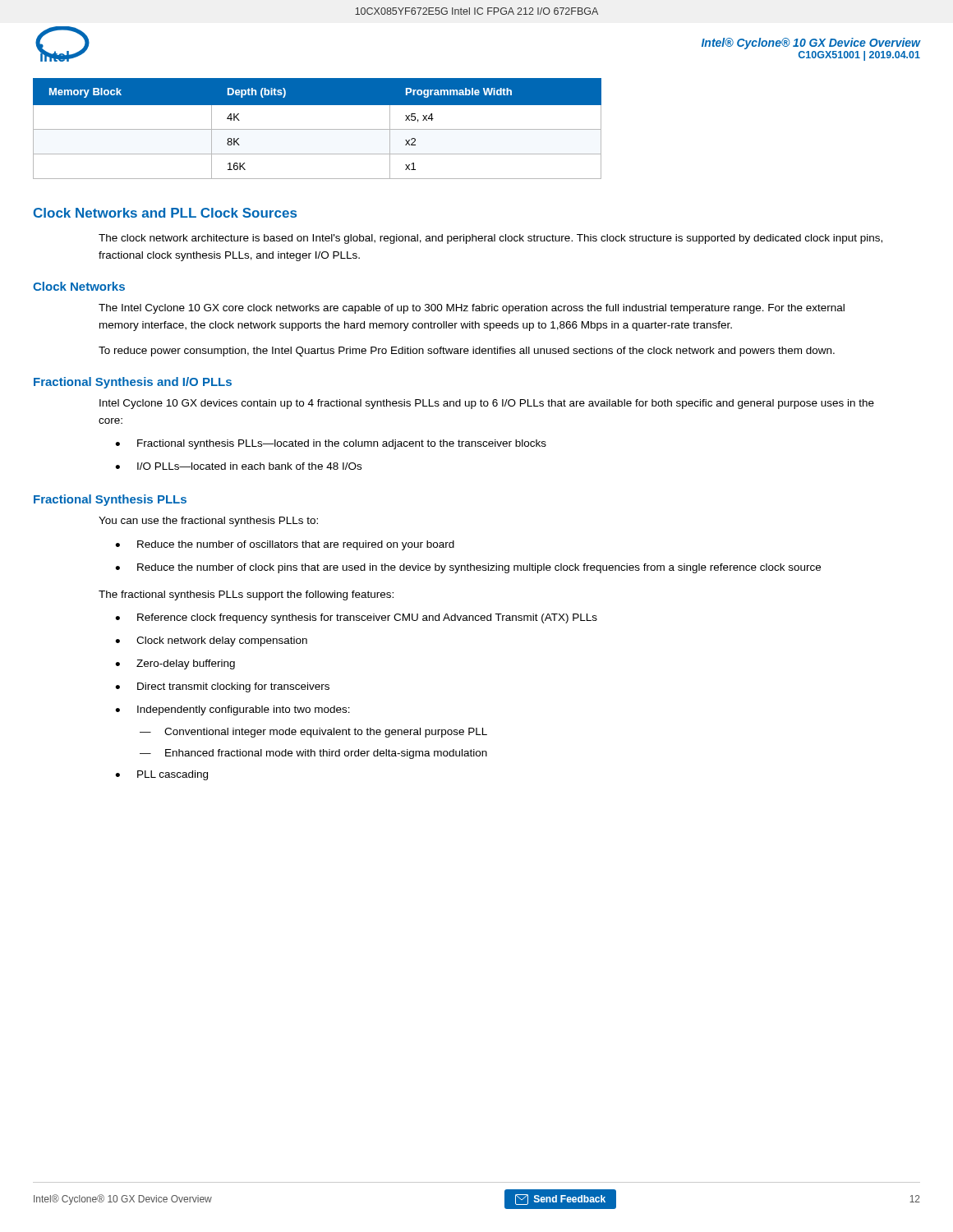The width and height of the screenshot is (953, 1232).
Task: Point to the block beginning "• Clock network delay"
Action: (211, 642)
